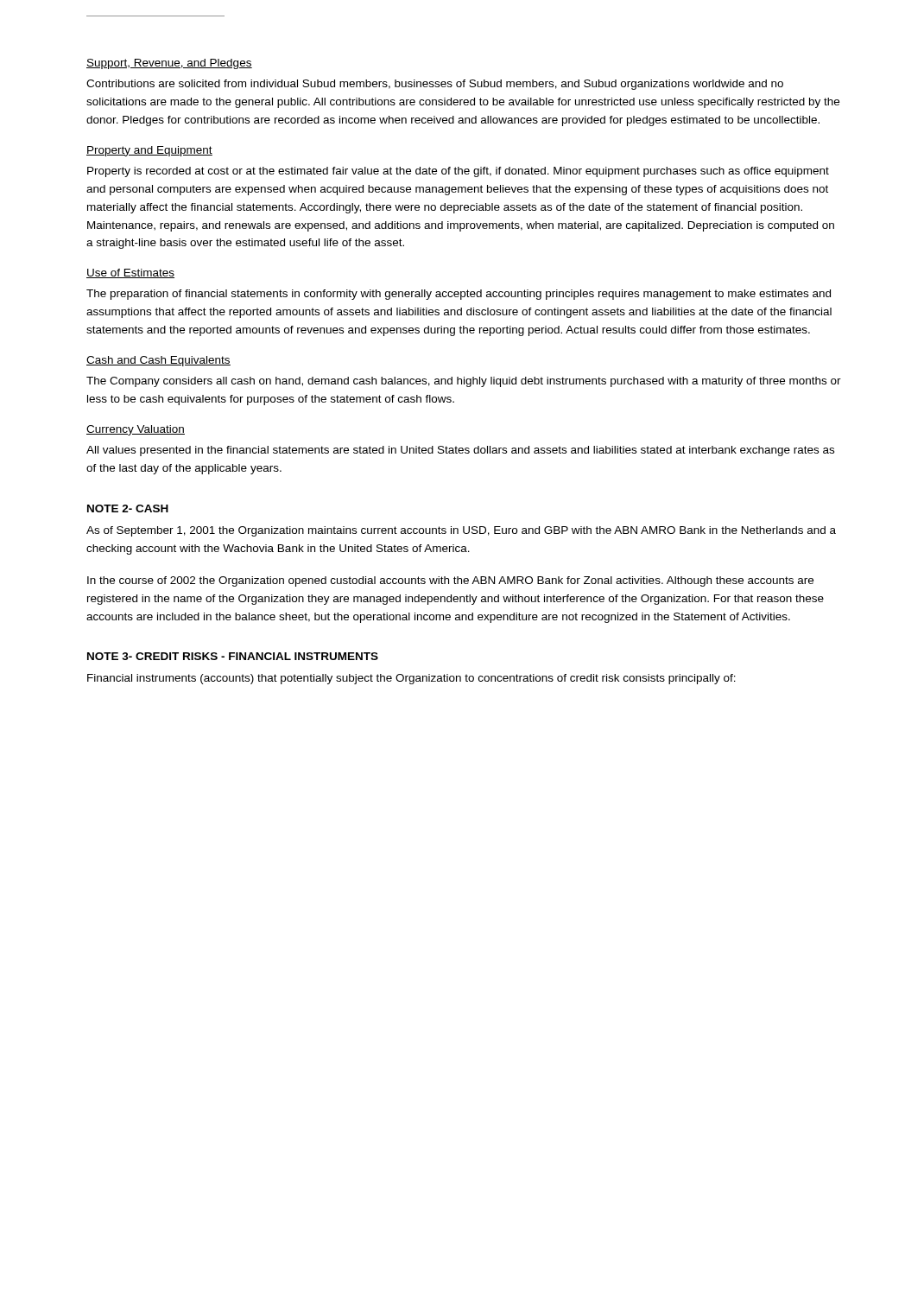Select the text block that reads "Contributions are solicited from individual Subud"
This screenshot has width=924, height=1296.
tap(463, 101)
